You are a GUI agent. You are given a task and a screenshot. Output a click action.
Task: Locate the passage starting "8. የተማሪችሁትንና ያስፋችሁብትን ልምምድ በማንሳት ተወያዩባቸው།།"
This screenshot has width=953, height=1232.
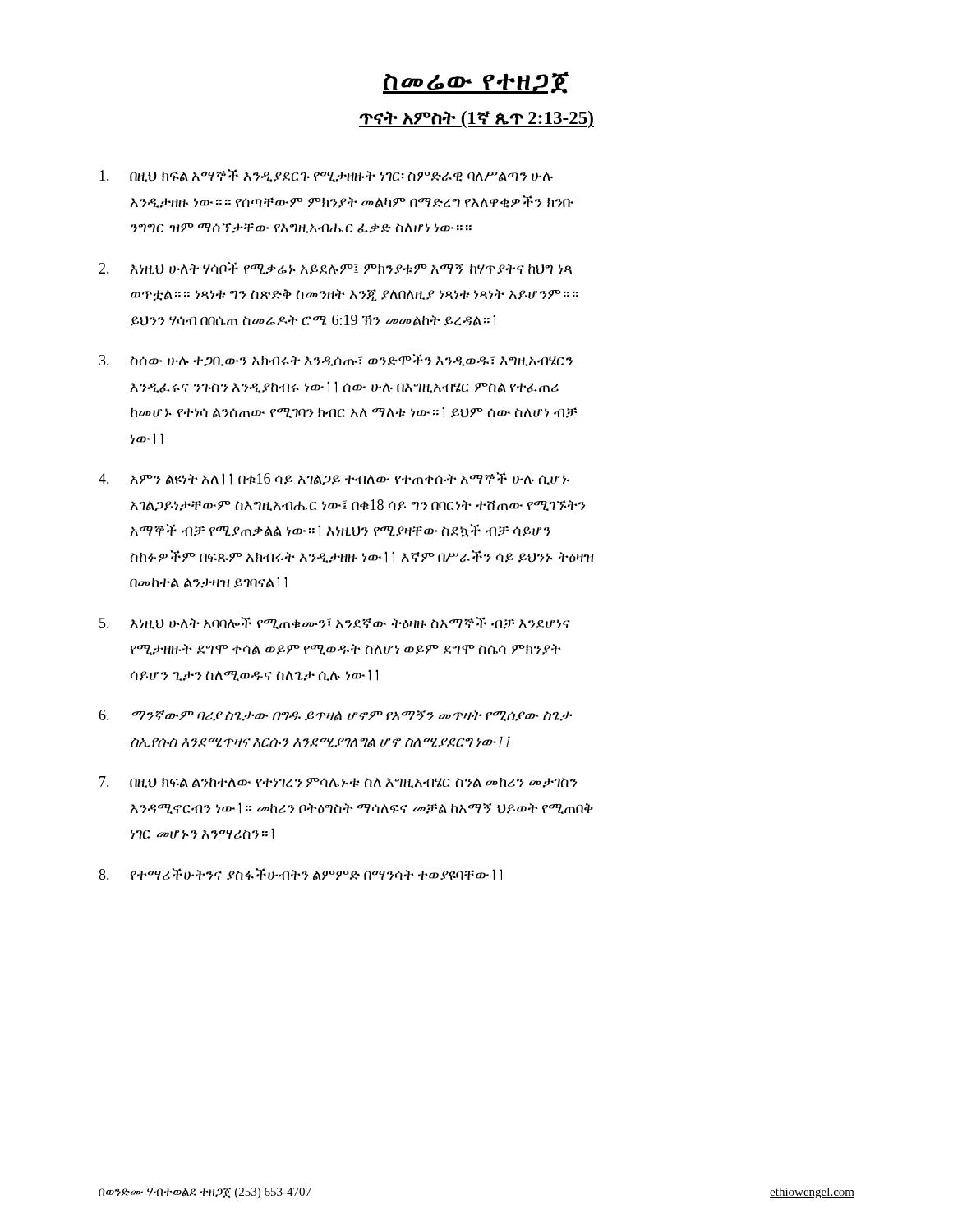[x=476, y=875]
